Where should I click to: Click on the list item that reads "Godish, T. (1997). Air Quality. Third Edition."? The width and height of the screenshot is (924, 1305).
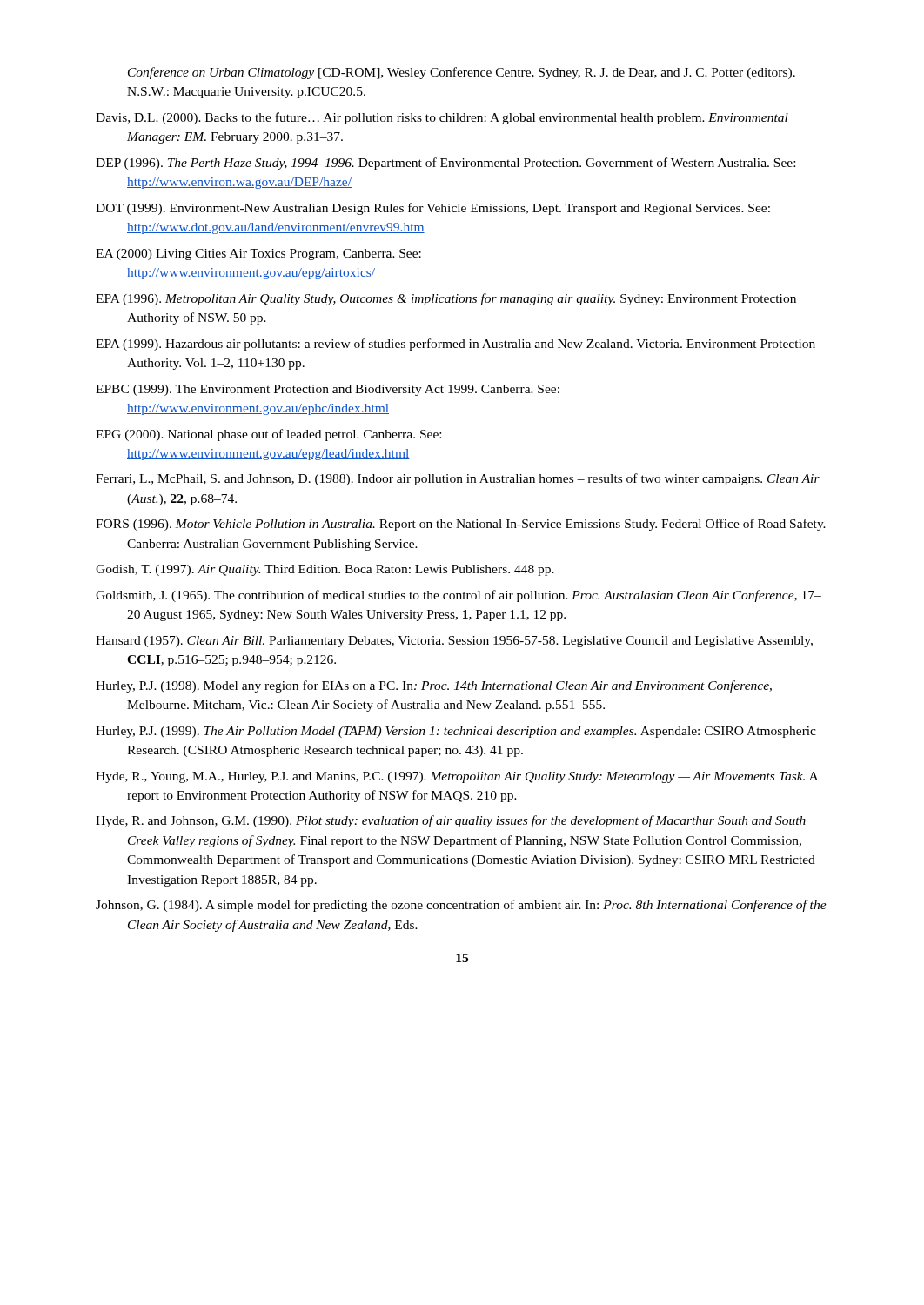[x=325, y=569]
